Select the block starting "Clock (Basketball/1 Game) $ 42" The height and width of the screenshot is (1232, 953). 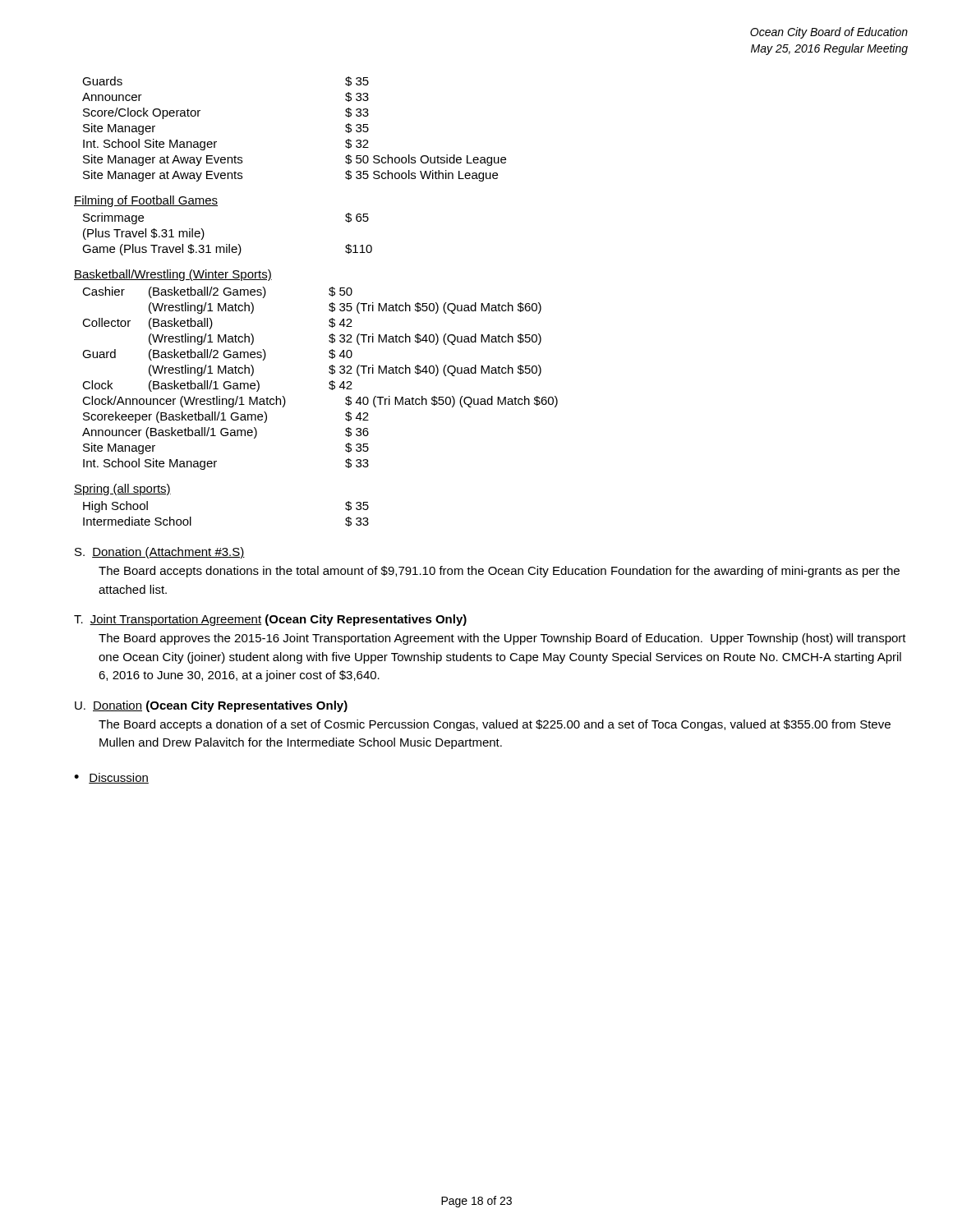pos(213,385)
